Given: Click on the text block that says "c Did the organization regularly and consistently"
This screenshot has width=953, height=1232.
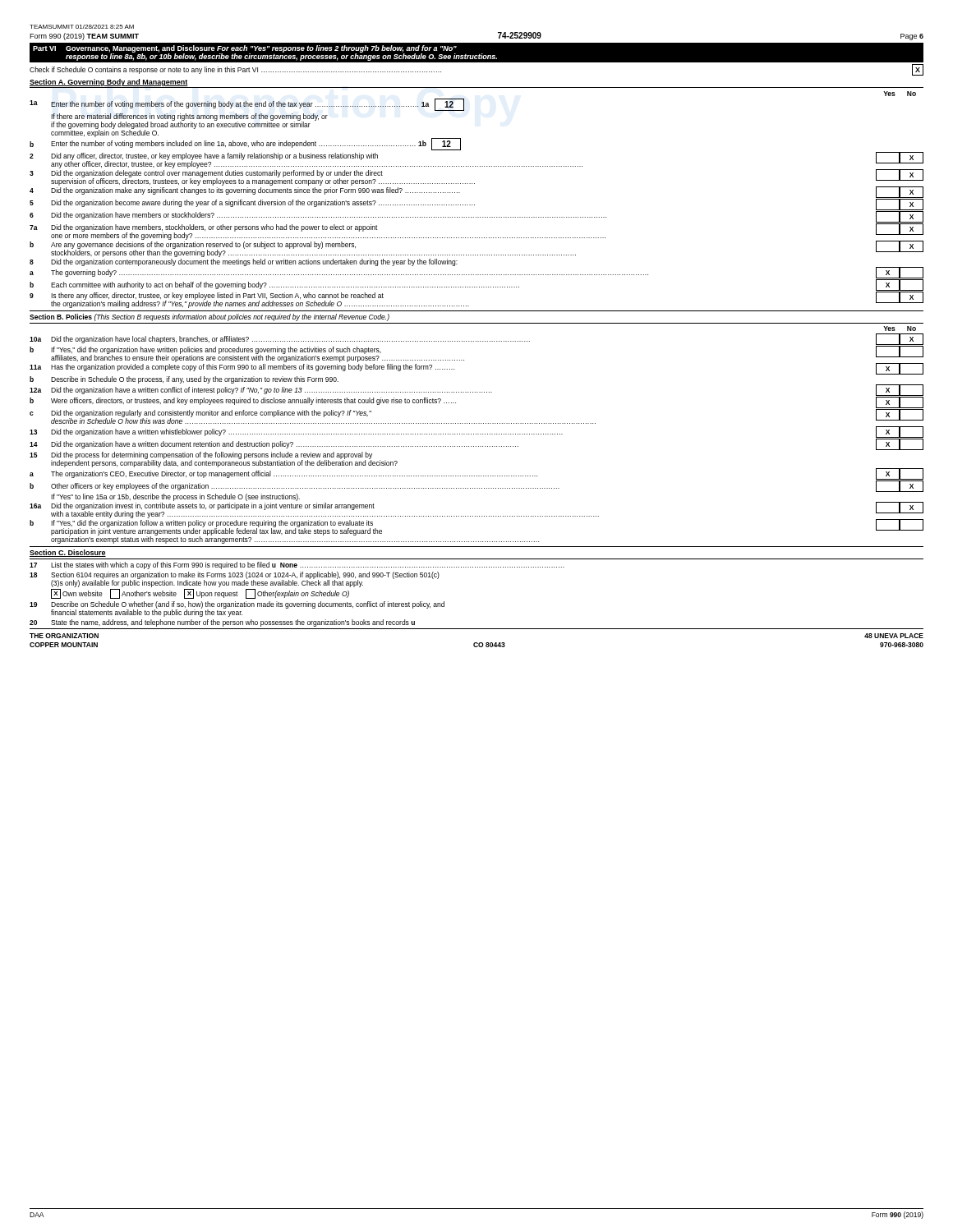Looking at the screenshot, I should 476,417.
